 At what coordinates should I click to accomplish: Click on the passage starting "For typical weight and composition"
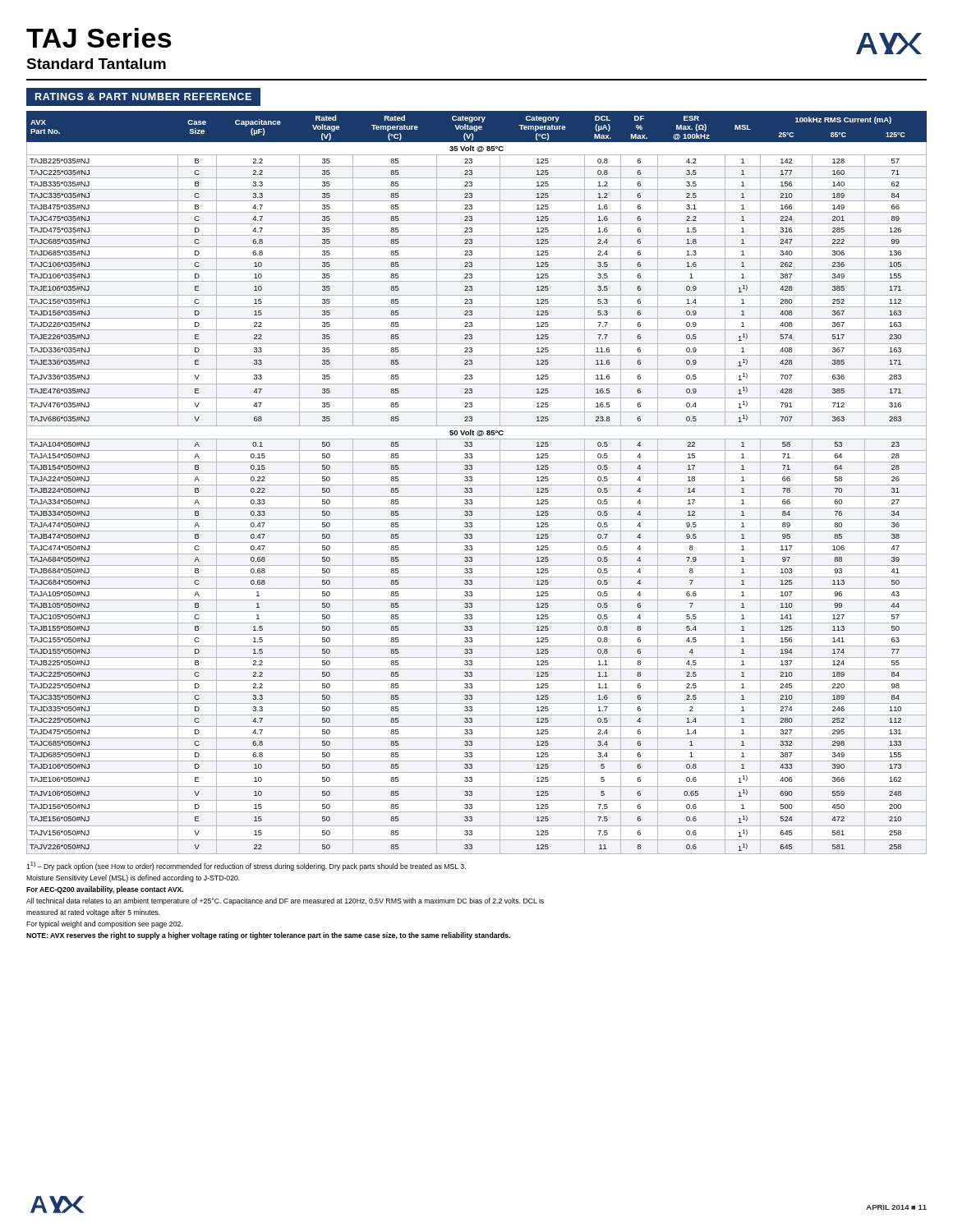tap(105, 924)
